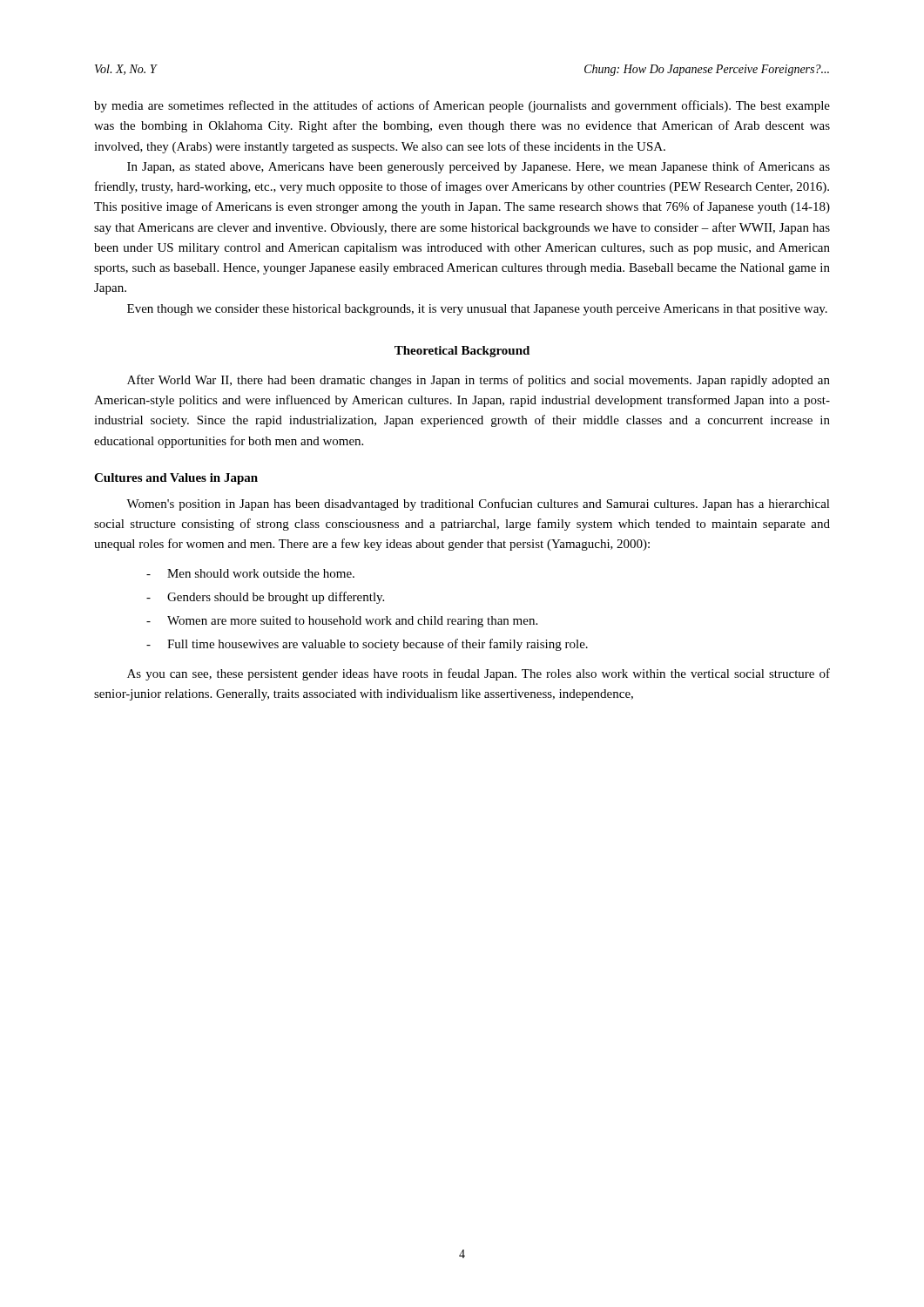
Task: Point to the block beginning "As you can see, these persistent gender"
Action: tap(462, 684)
